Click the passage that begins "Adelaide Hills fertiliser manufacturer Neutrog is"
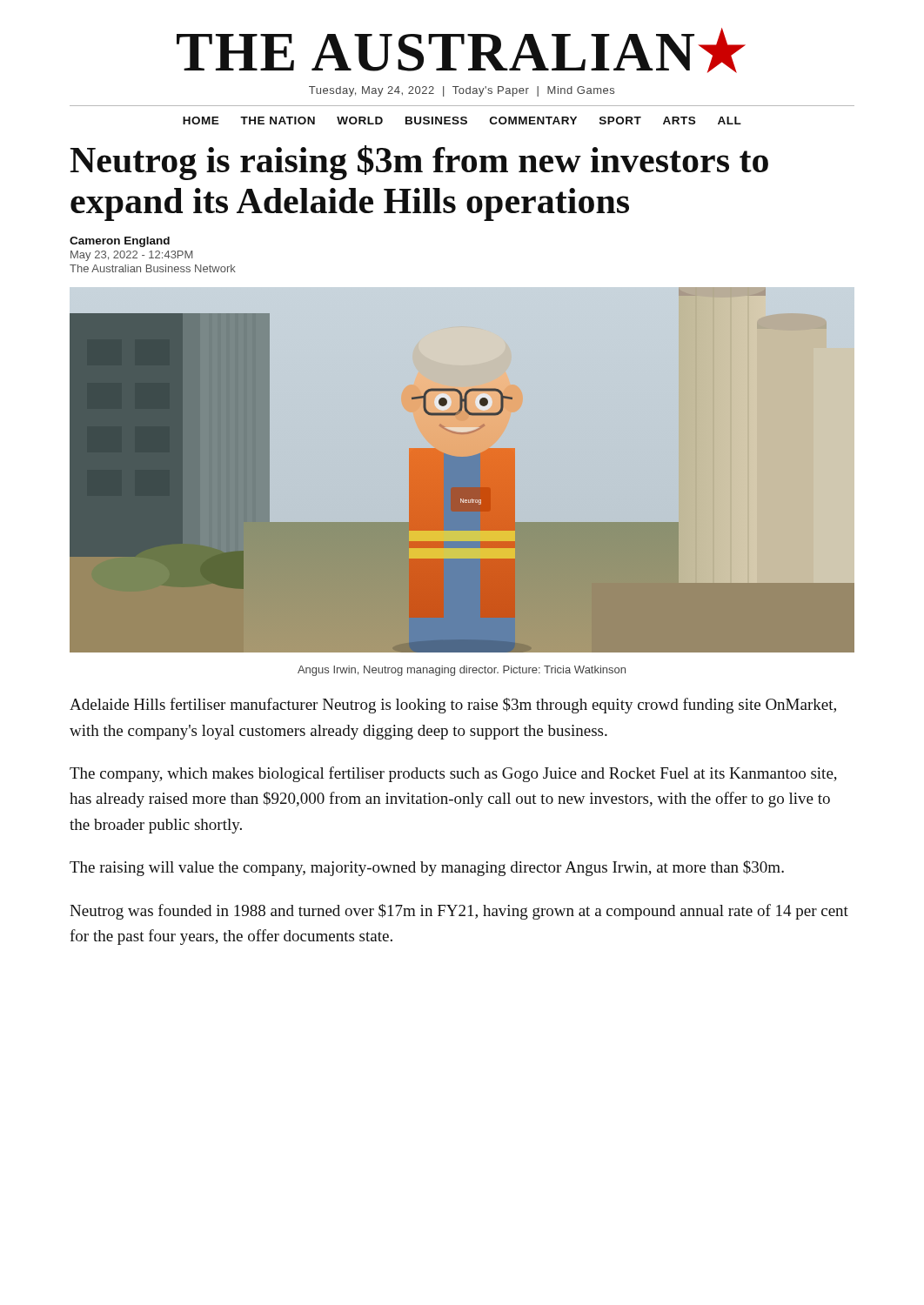This screenshot has width=924, height=1305. click(x=453, y=717)
